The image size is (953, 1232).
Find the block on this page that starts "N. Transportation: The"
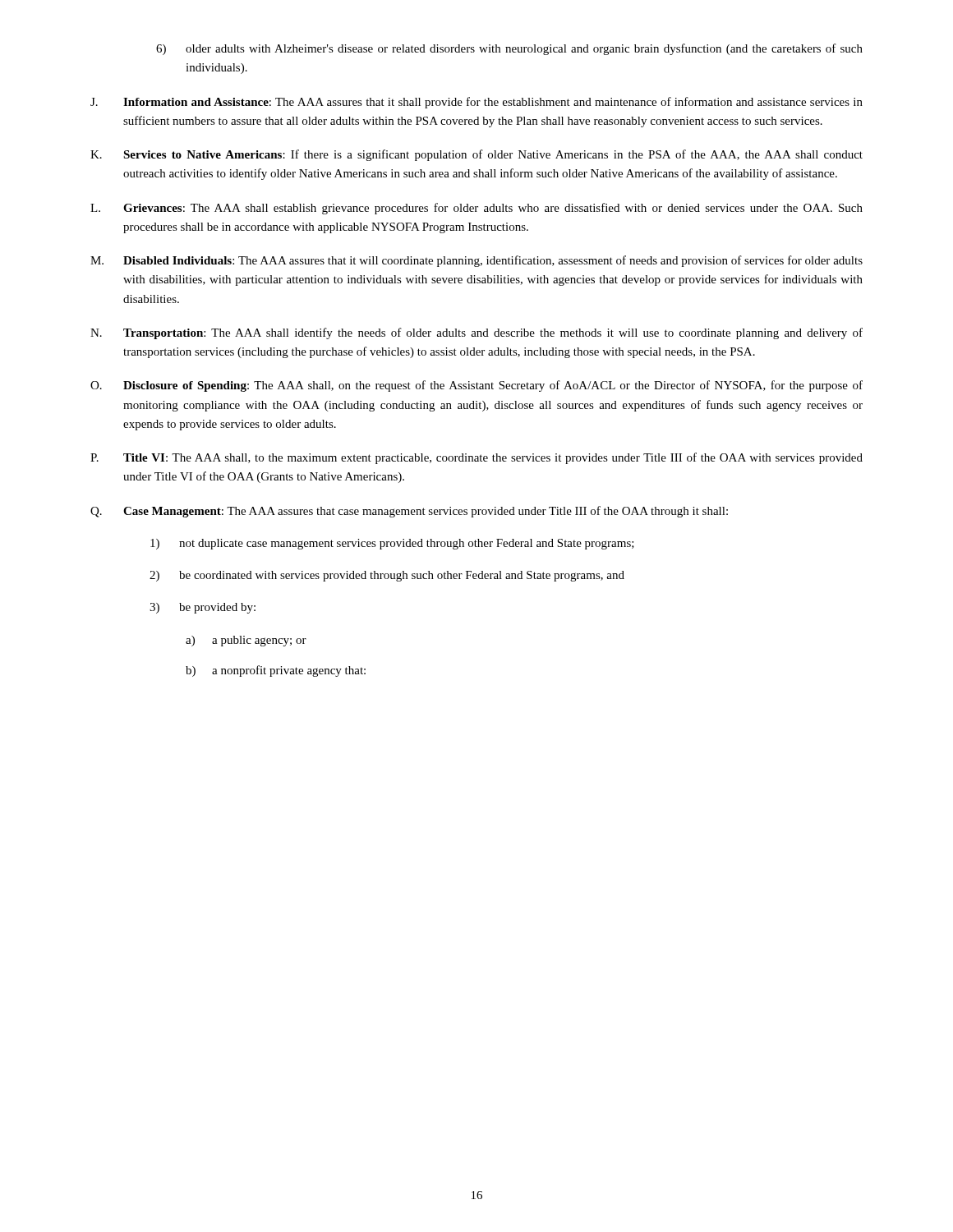click(476, 342)
